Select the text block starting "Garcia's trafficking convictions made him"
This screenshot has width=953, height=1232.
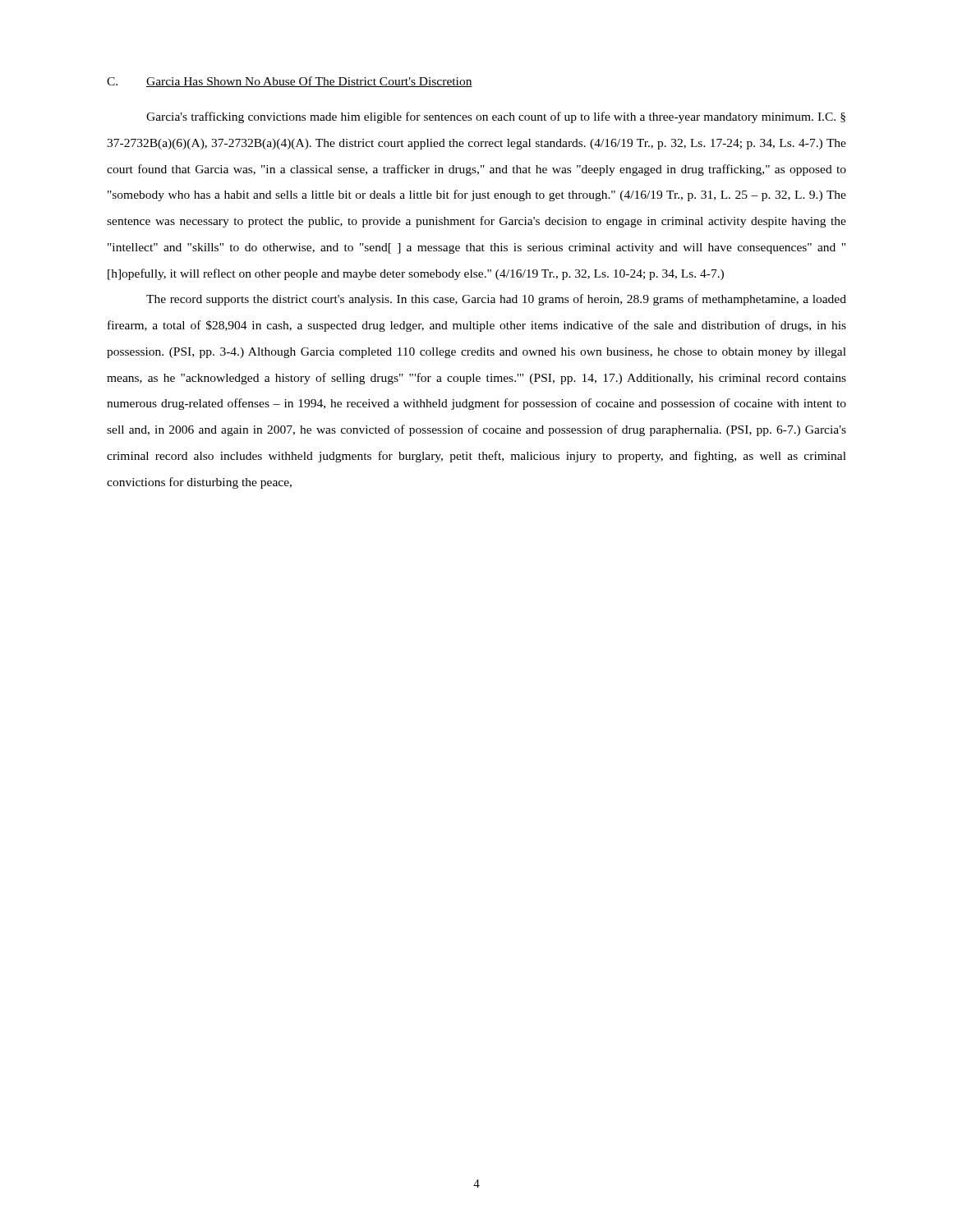[476, 195]
